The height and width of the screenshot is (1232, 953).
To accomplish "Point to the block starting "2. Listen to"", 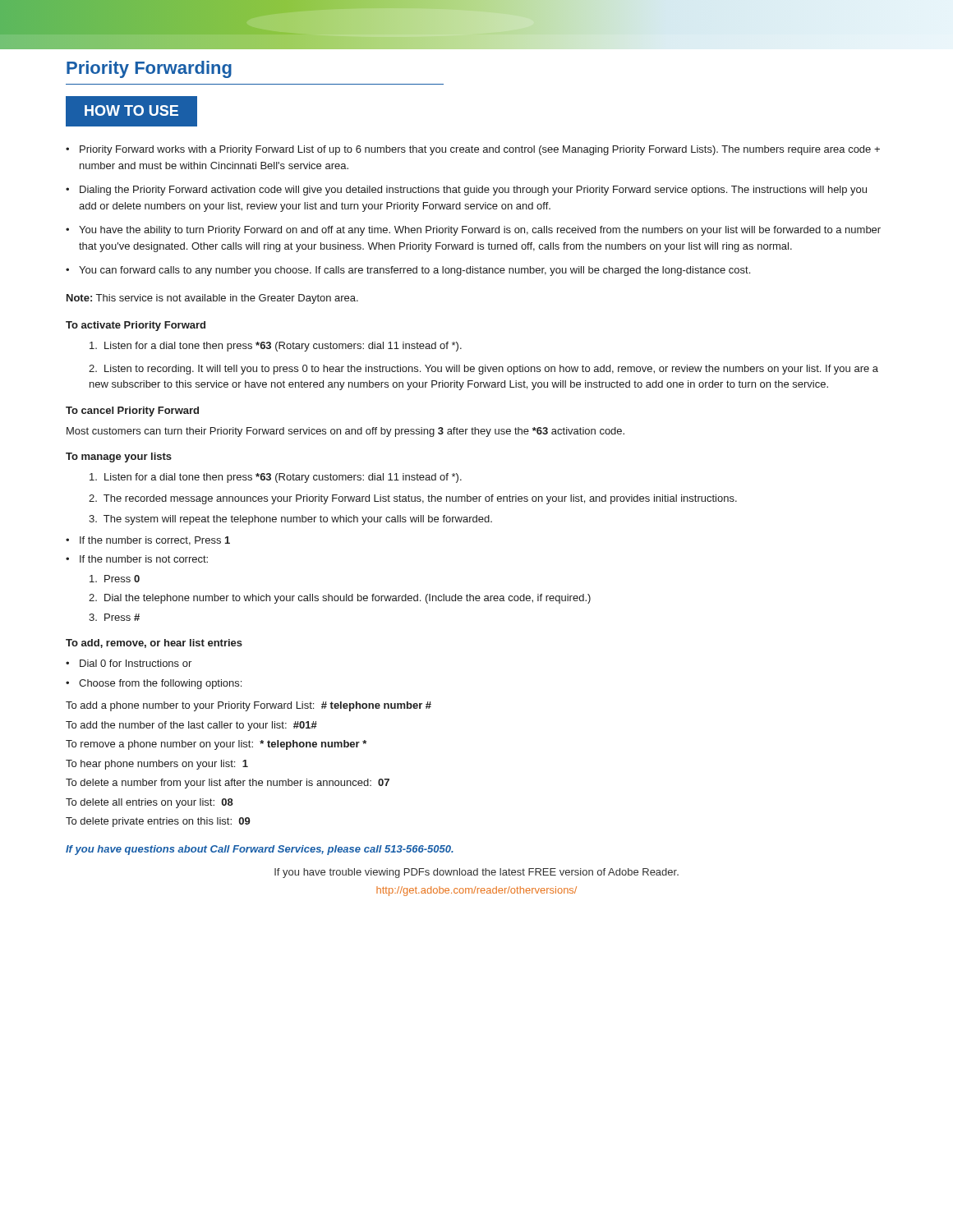I will 484,376.
